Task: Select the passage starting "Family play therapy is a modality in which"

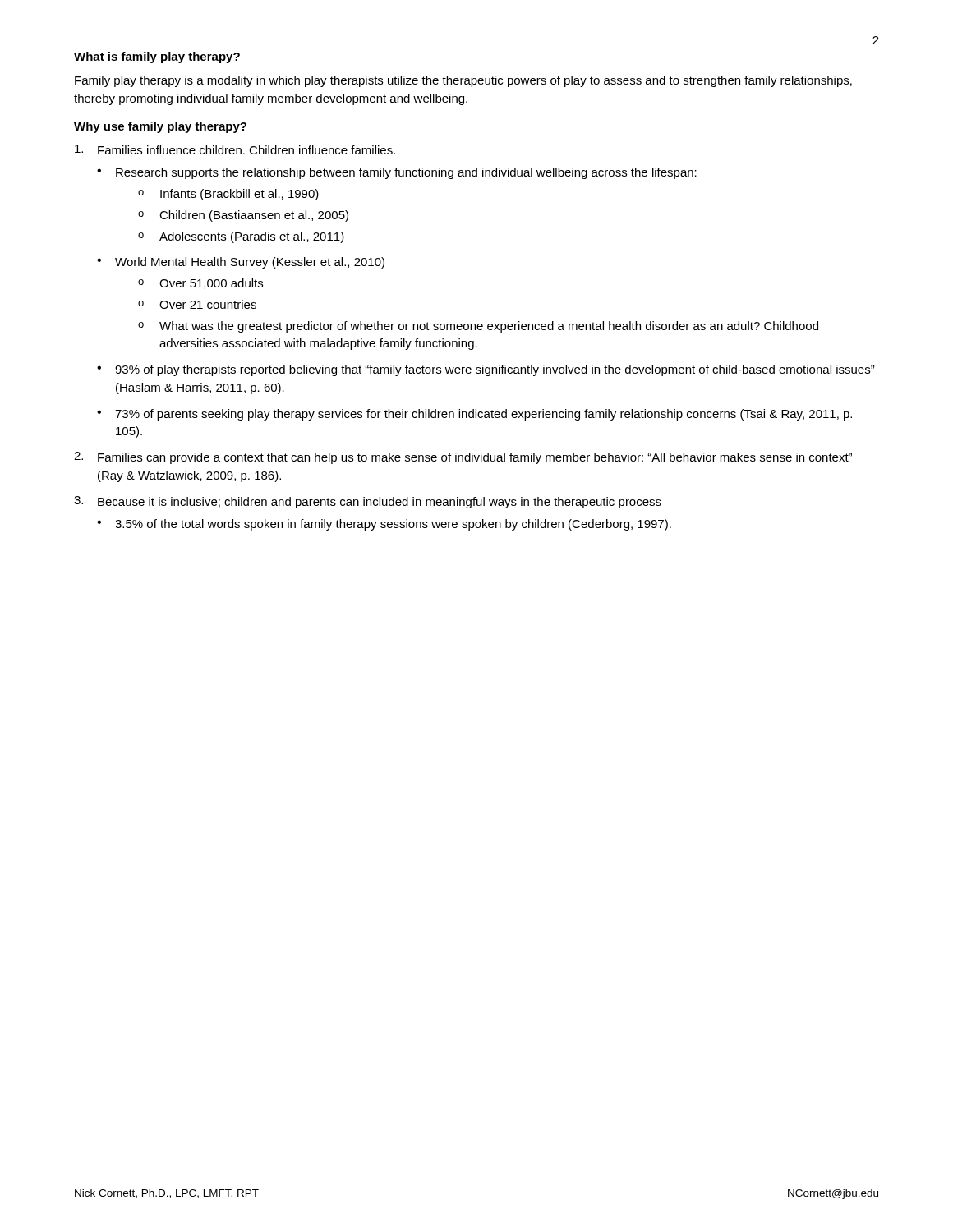Action: (463, 89)
